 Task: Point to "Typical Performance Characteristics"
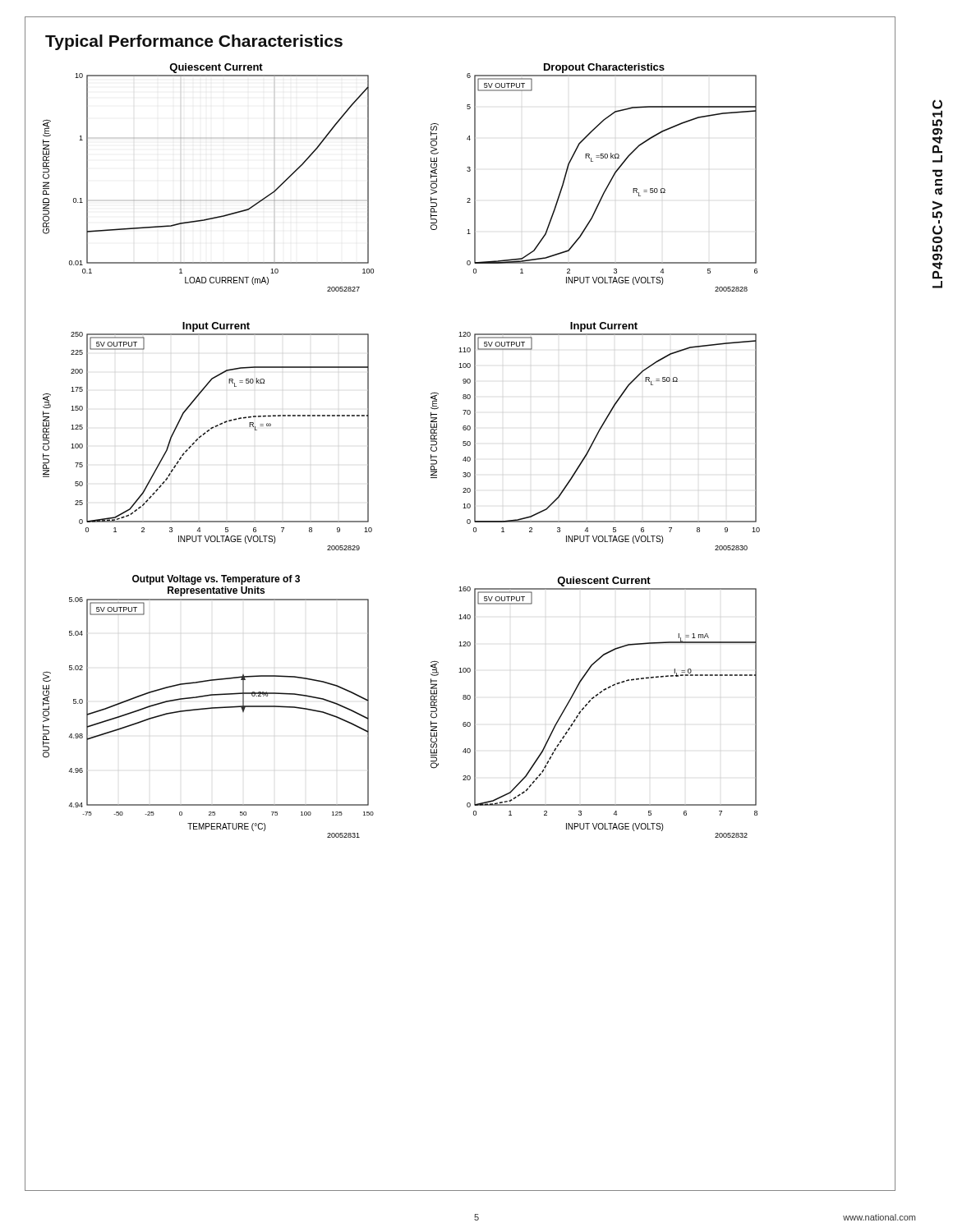pyautogui.click(x=194, y=41)
